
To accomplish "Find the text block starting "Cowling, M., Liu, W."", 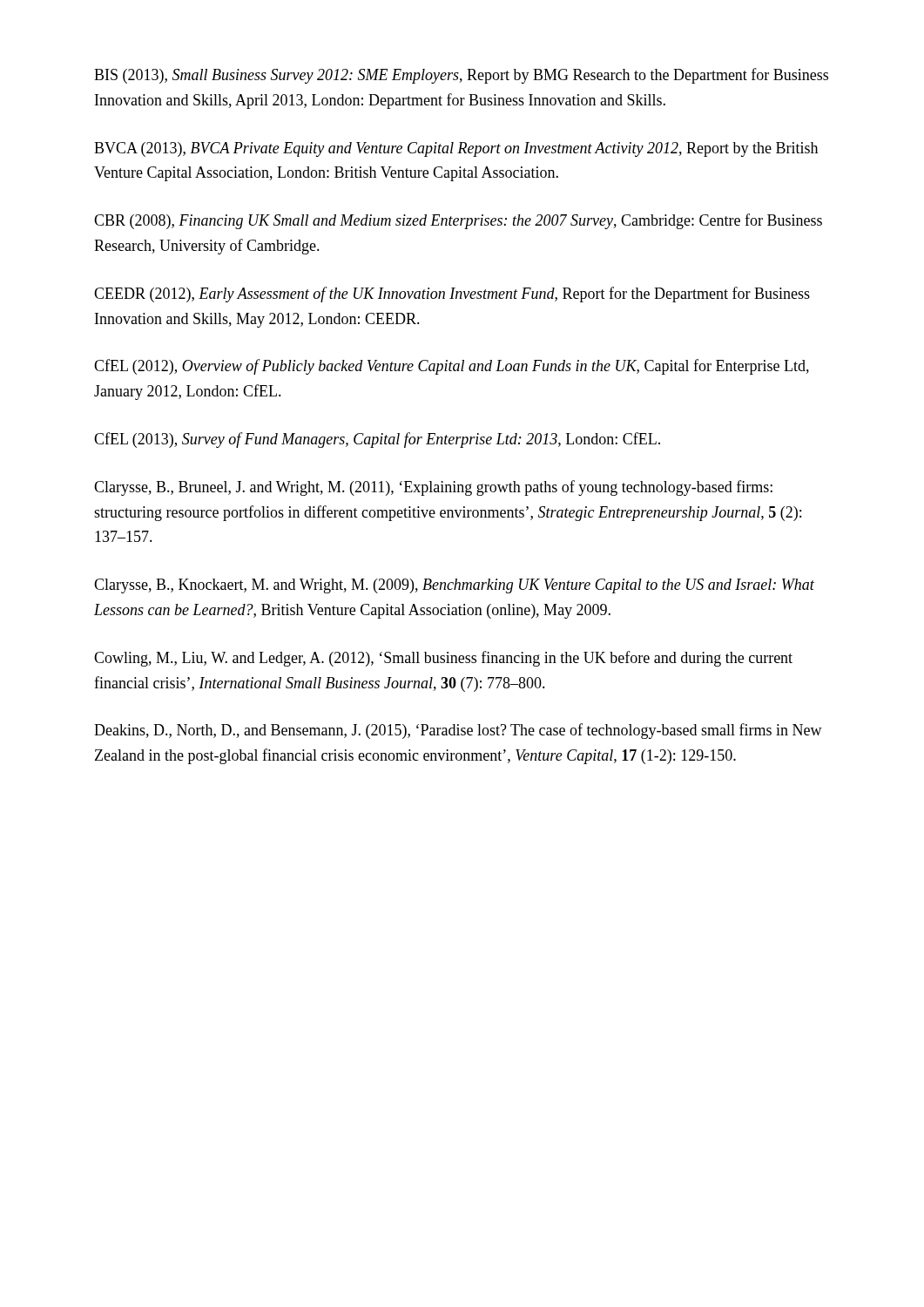I will pos(443,670).
